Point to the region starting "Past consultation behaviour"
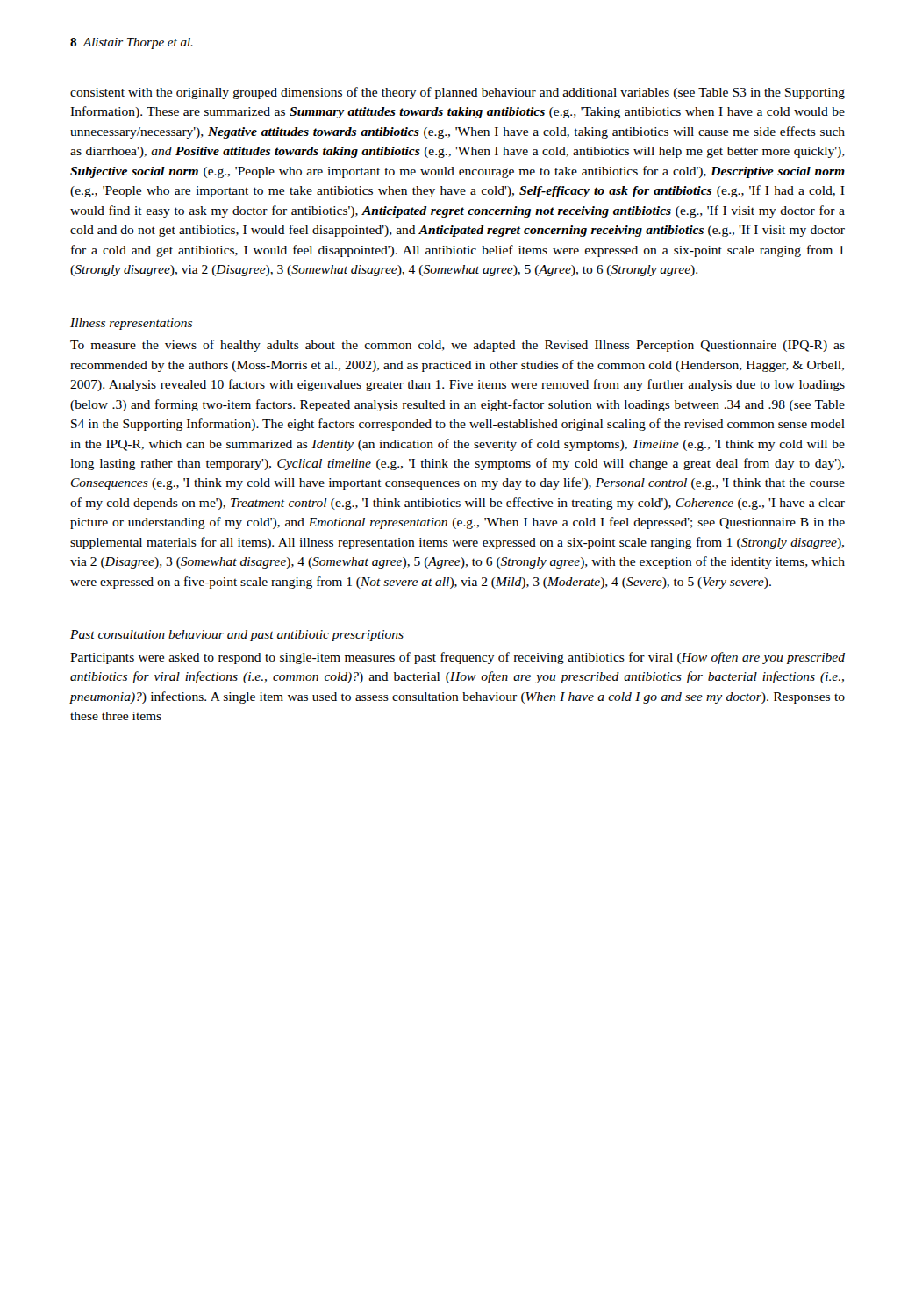Image resolution: width=915 pixels, height=1316 pixels. 237,634
